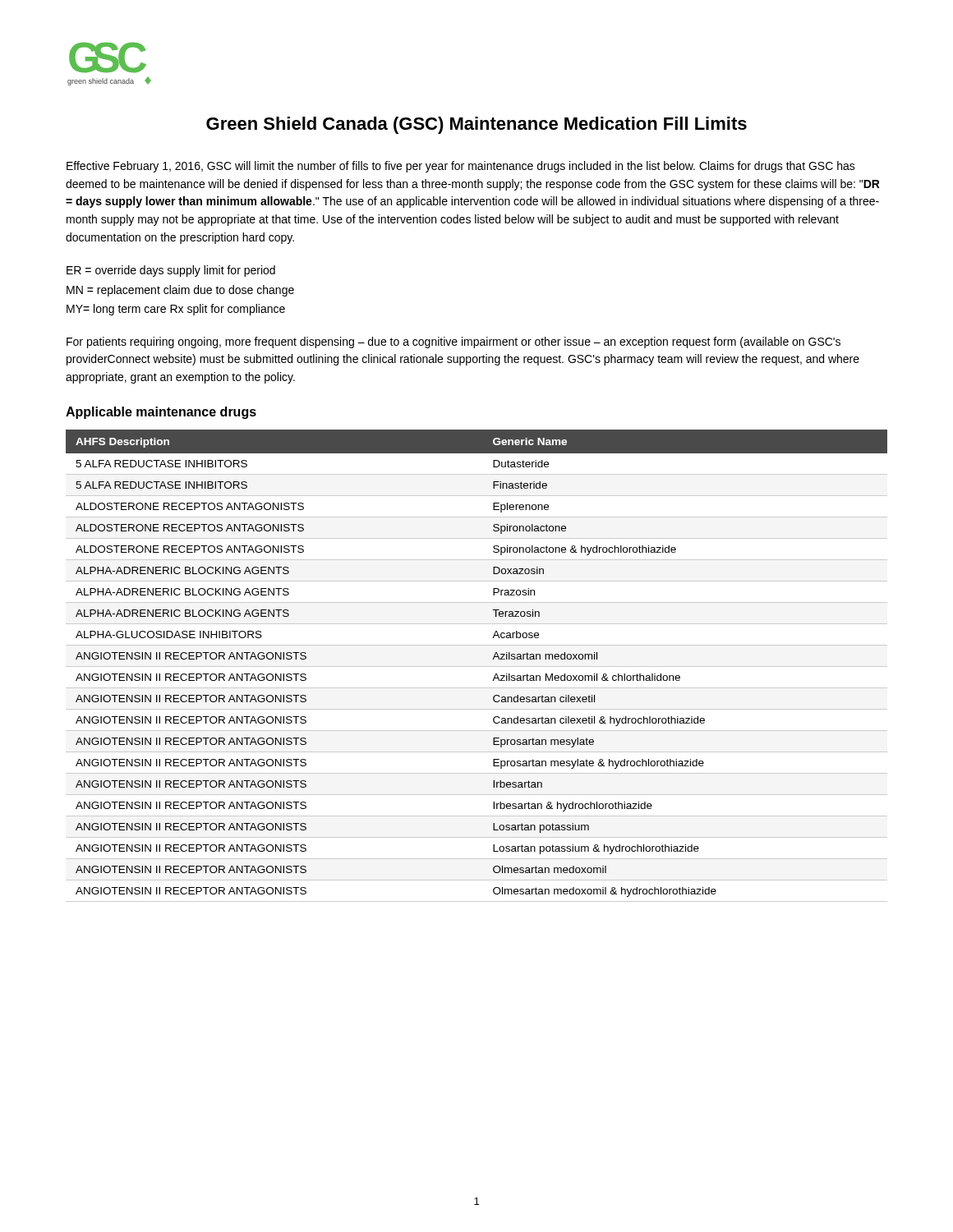Click on the table containing "Olmesartan medoxomil"

coord(476,666)
